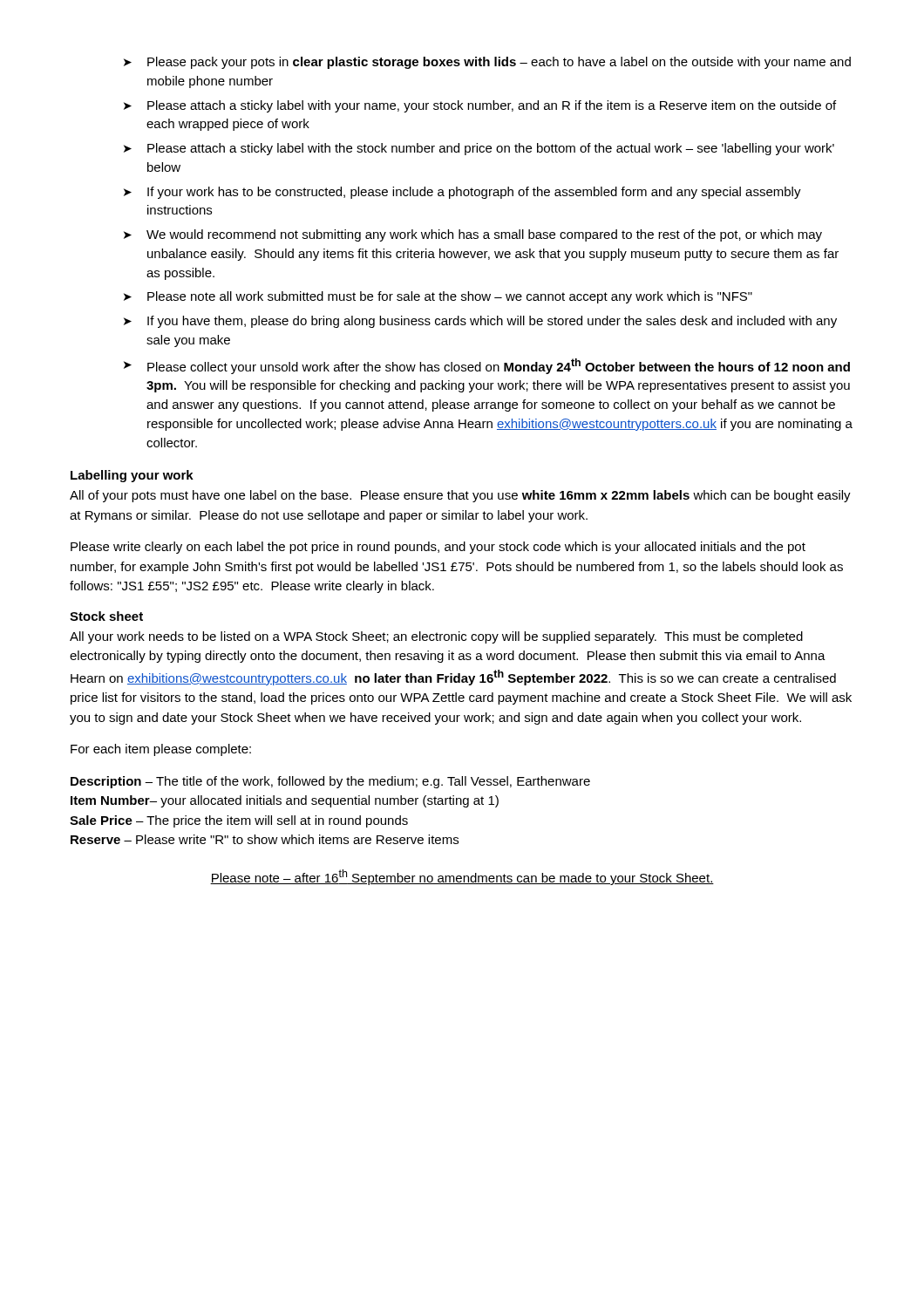Where does it say "Labelling your work"?

click(x=131, y=475)
